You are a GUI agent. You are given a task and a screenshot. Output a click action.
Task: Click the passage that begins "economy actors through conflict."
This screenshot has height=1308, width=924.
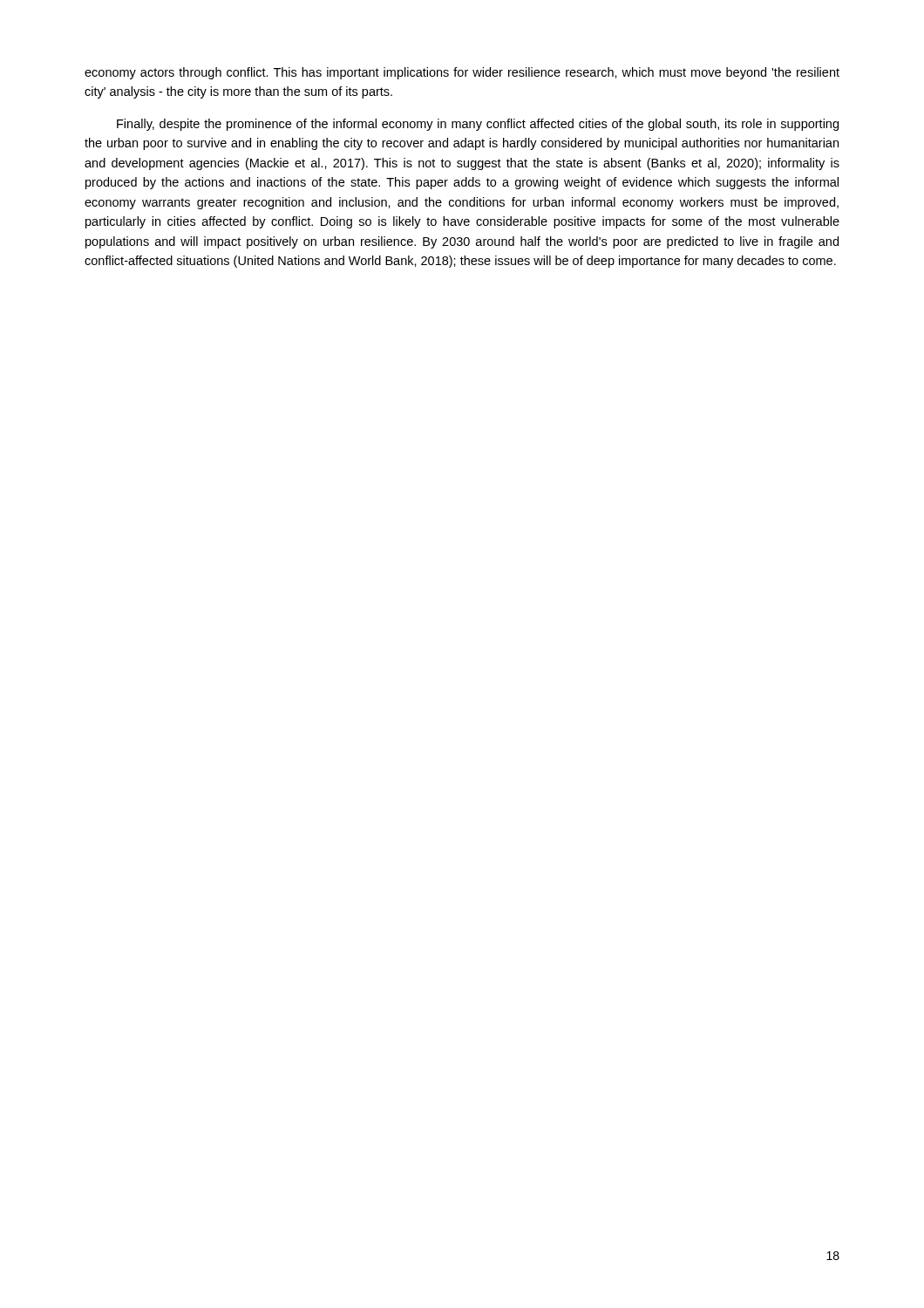tap(462, 82)
